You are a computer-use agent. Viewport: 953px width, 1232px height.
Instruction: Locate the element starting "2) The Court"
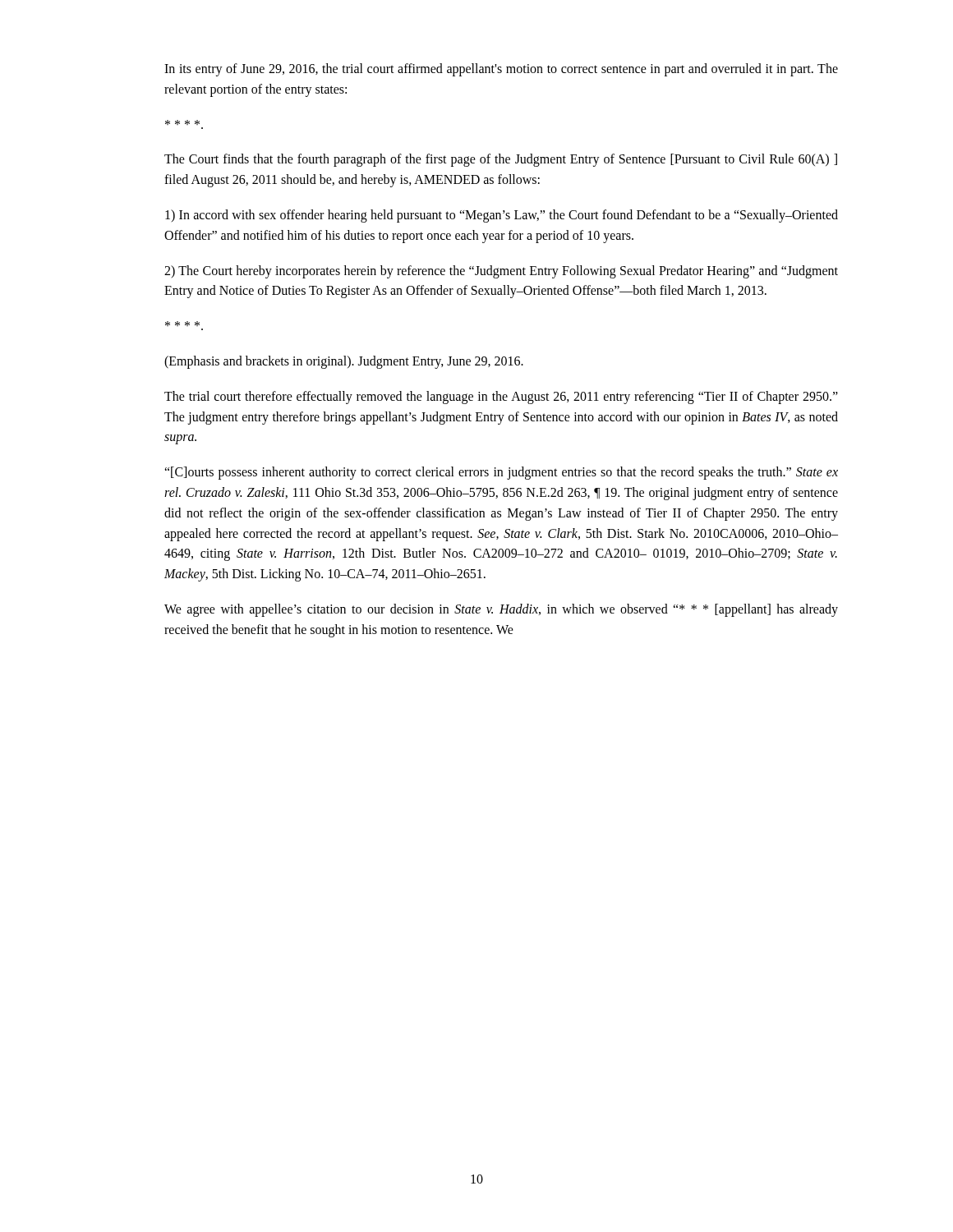tap(501, 280)
